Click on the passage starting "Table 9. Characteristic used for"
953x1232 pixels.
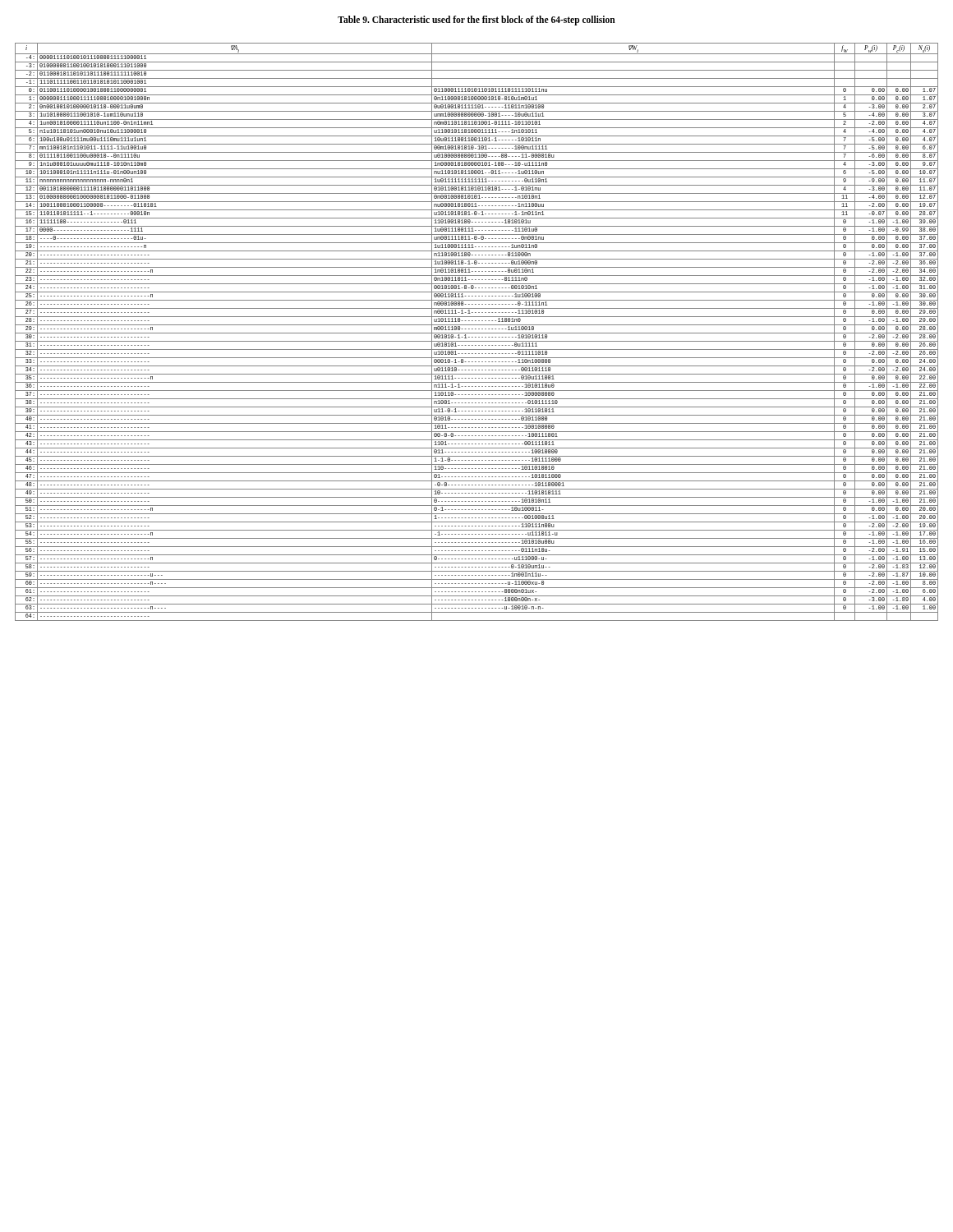(x=476, y=20)
